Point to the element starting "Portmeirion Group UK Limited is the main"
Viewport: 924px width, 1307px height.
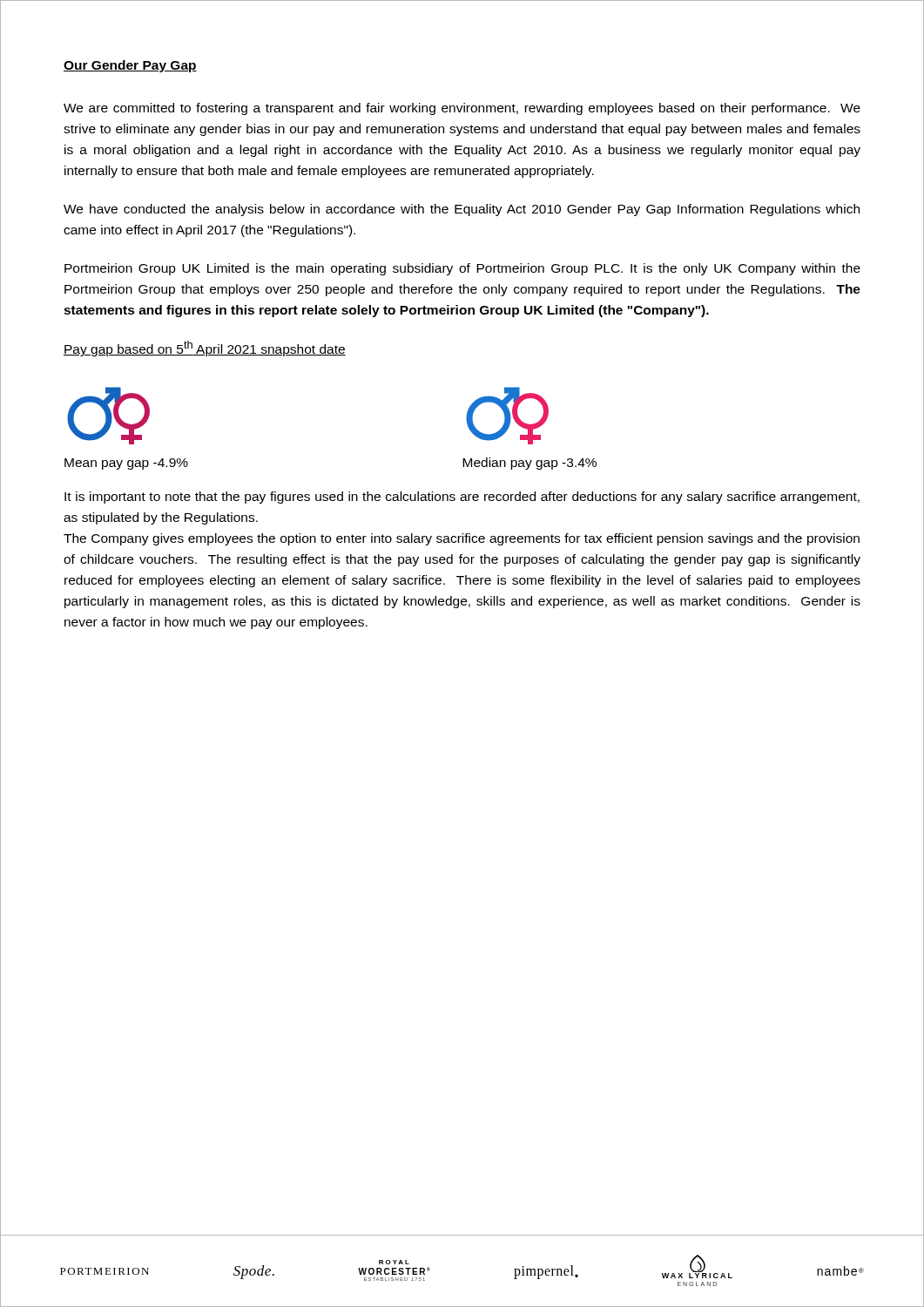click(462, 289)
